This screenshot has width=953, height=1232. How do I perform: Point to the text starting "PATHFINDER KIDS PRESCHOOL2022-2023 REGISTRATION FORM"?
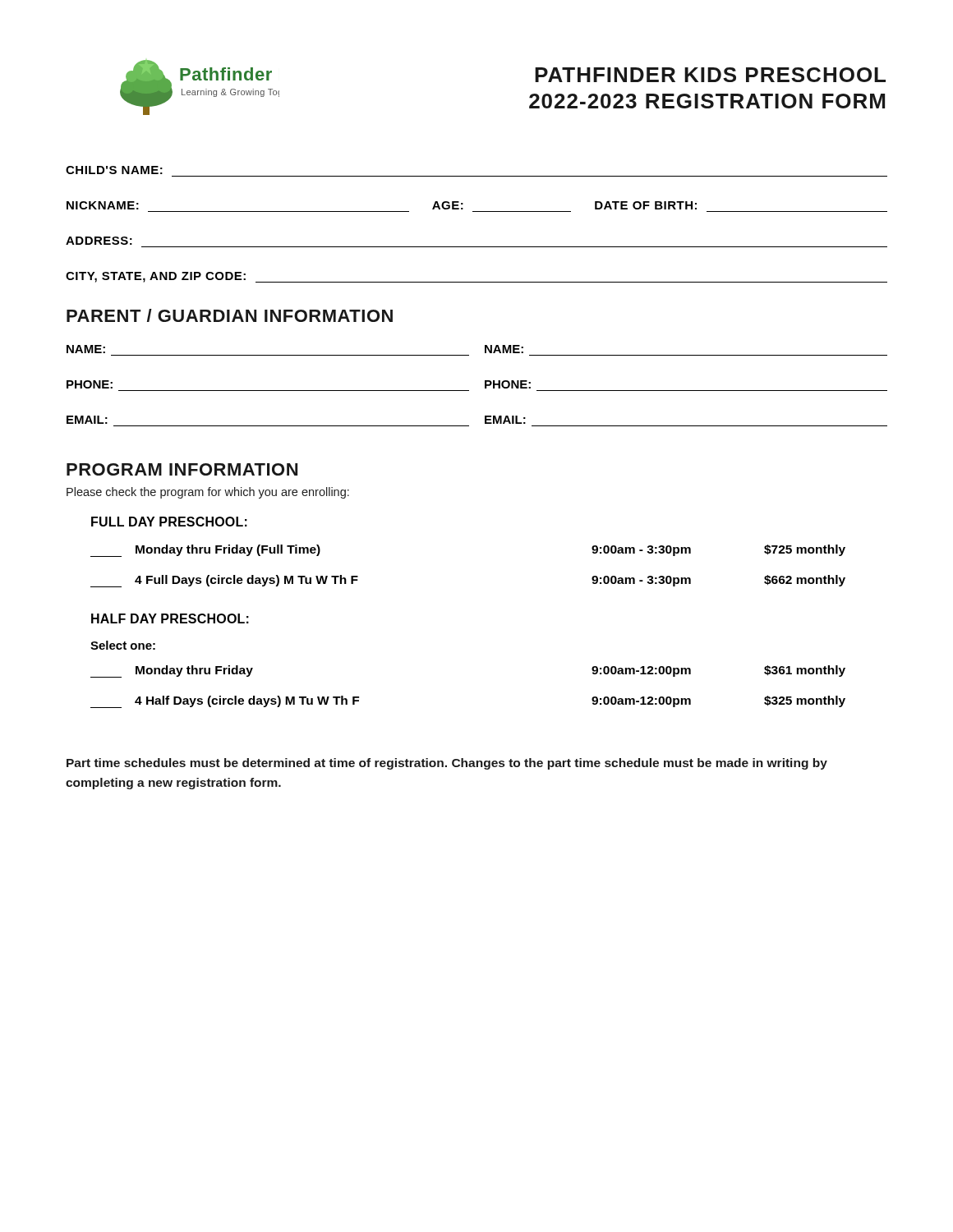708,88
